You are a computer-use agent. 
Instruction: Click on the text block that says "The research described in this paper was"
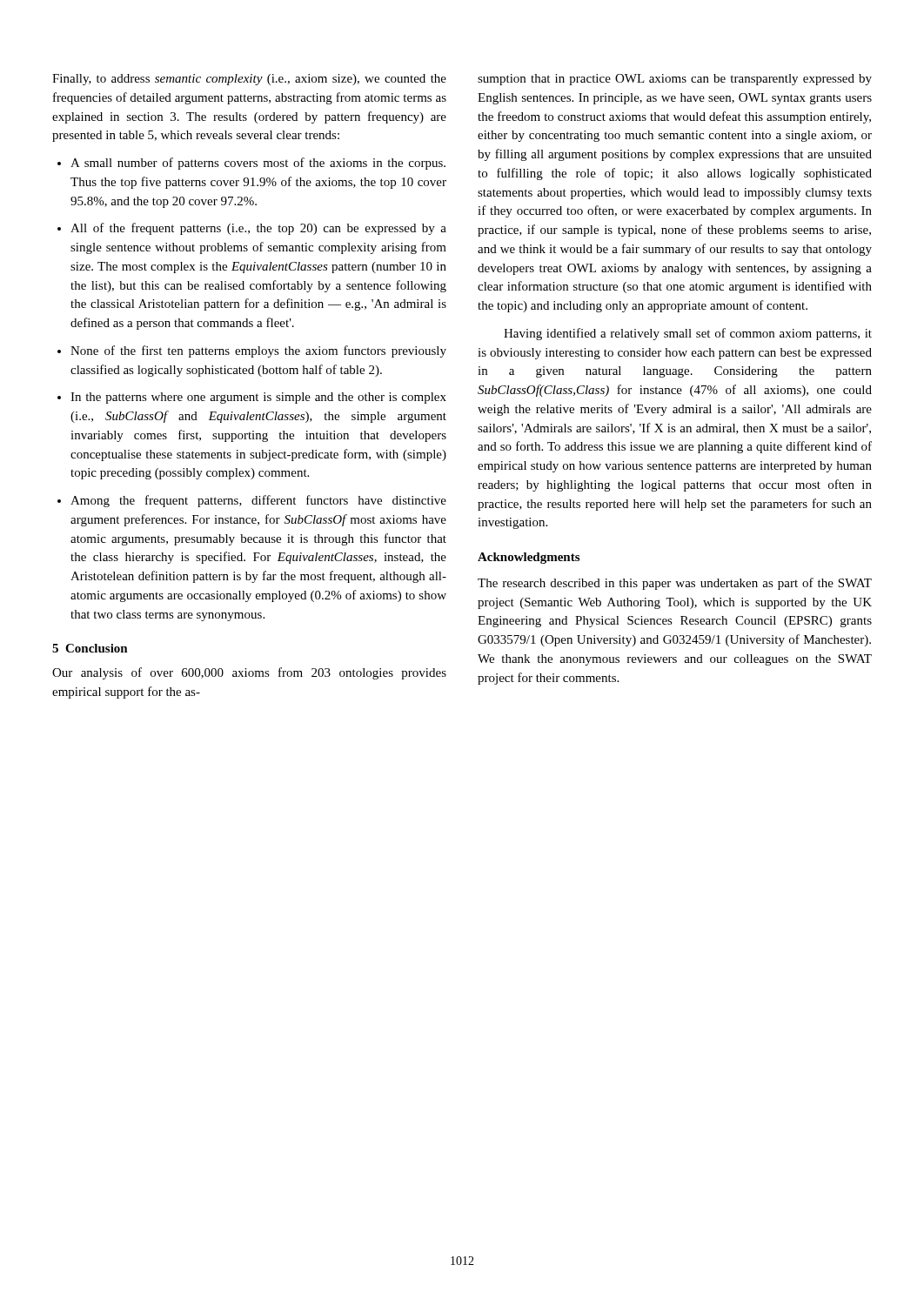click(x=675, y=631)
